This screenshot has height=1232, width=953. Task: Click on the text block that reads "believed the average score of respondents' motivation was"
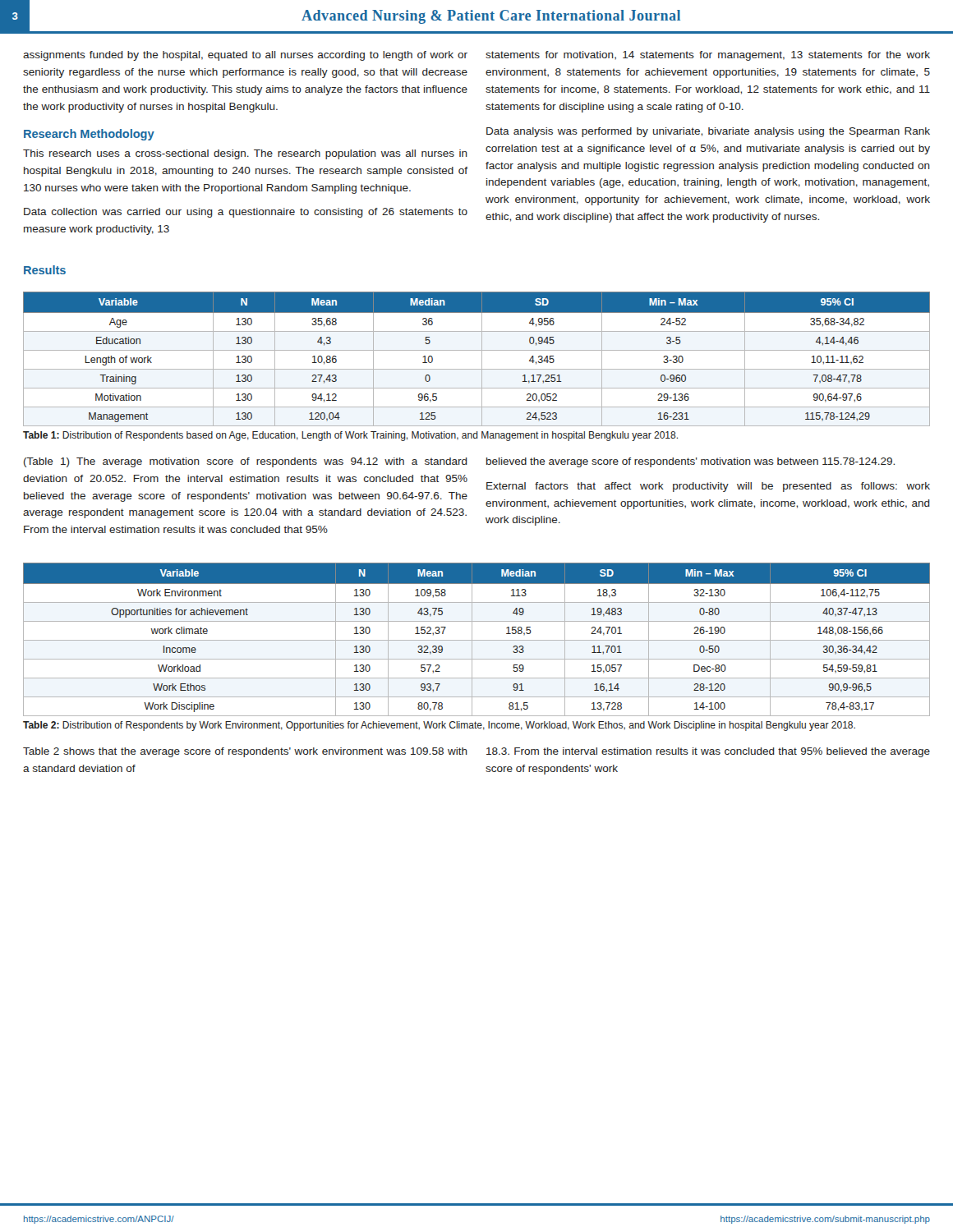click(x=708, y=491)
